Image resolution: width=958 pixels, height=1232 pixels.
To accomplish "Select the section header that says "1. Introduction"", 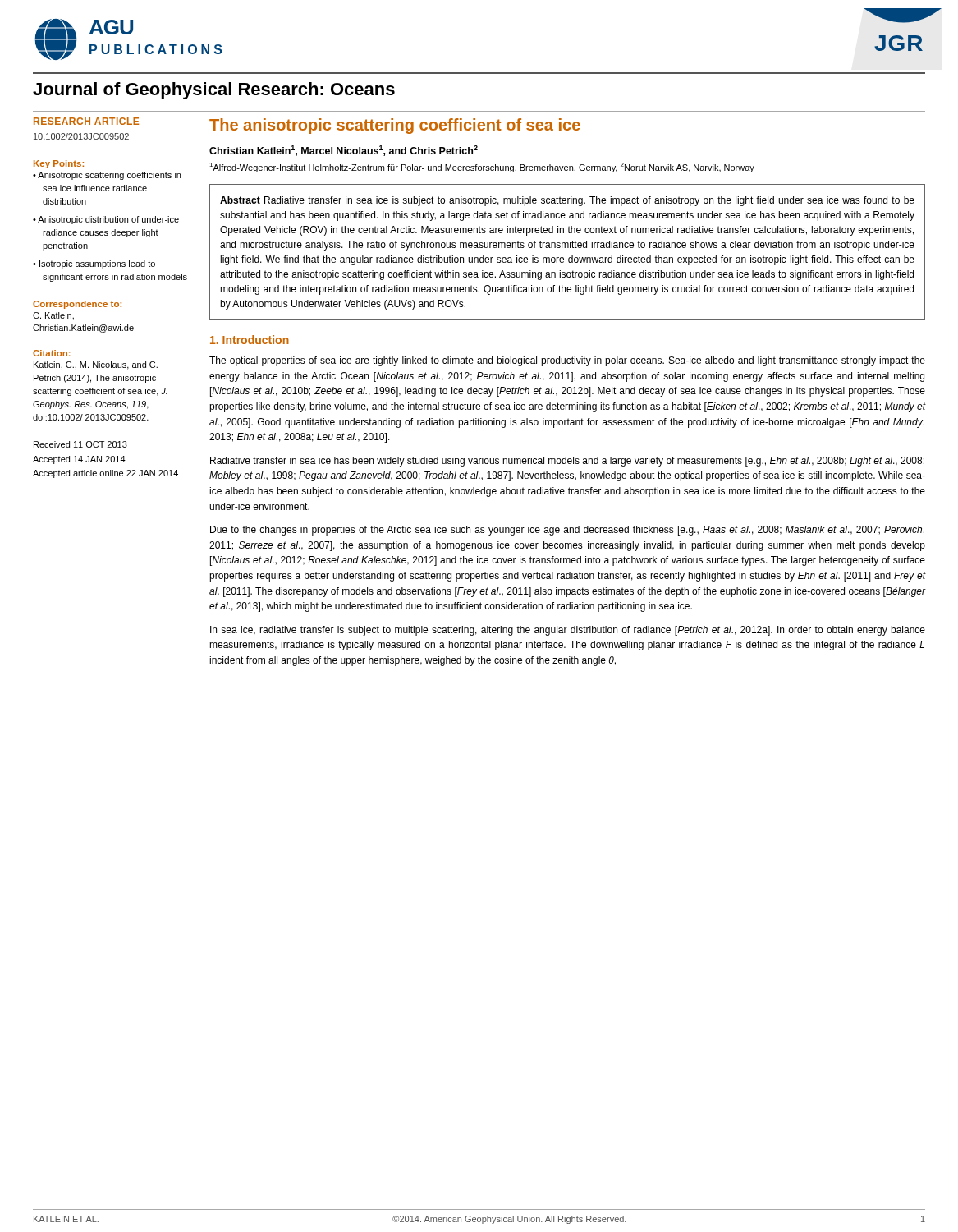I will pyautogui.click(x=249, y=340).
